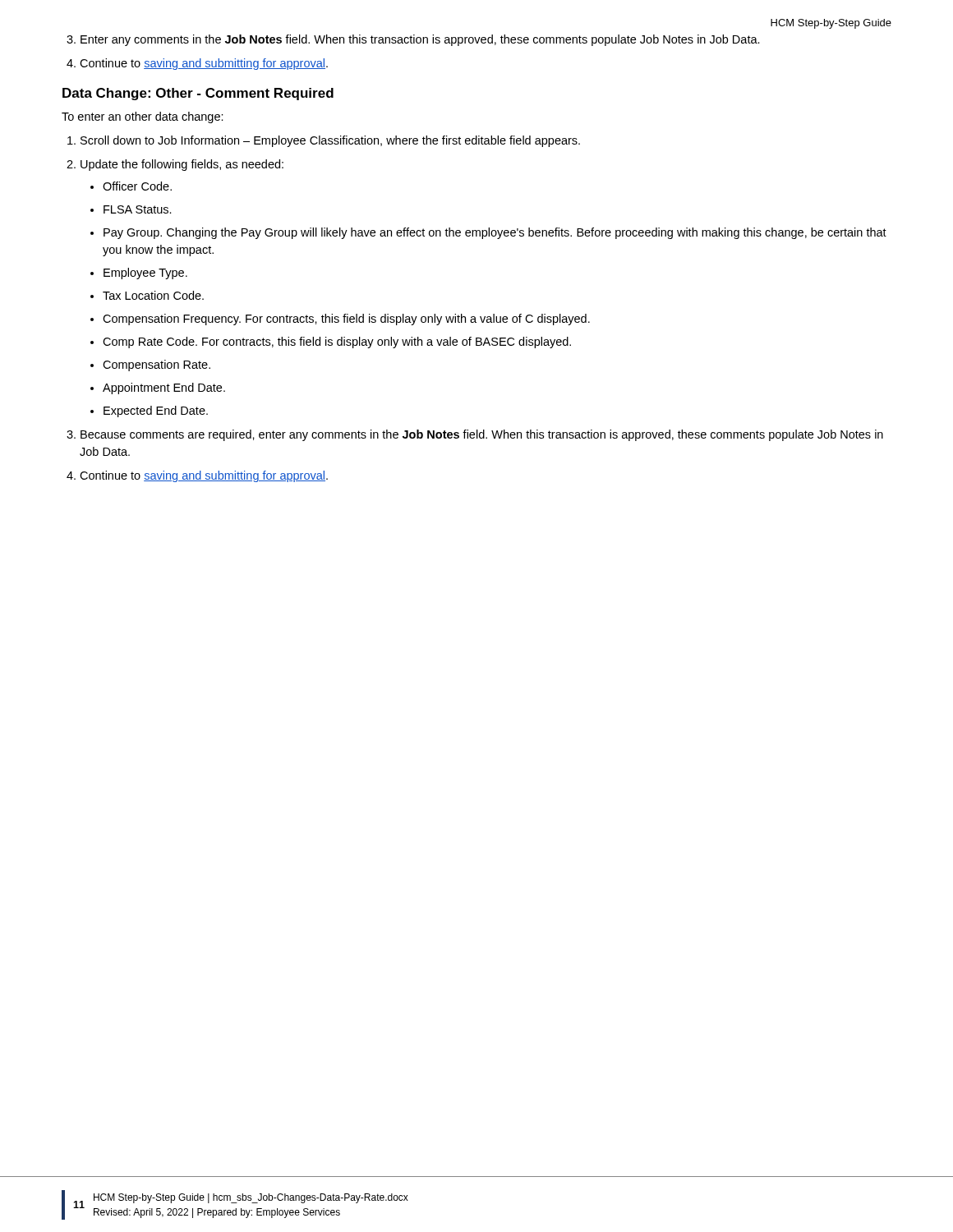953x1232 pixels.
Task: Click the passage that begins "Pay Group. Changing the Pay Group"
Action: point(494,241)
